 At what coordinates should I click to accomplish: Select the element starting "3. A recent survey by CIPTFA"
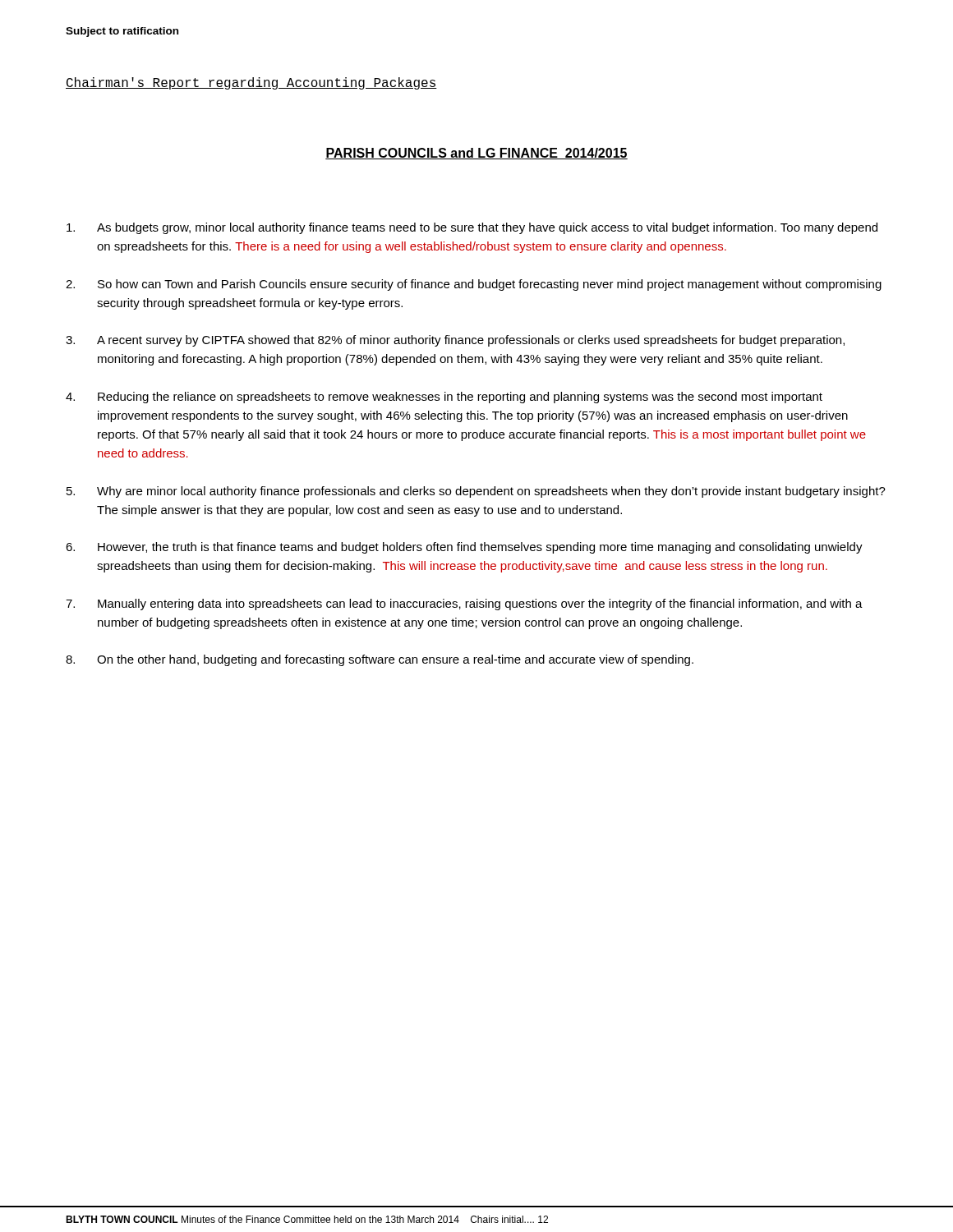click(x=476, y=349)
